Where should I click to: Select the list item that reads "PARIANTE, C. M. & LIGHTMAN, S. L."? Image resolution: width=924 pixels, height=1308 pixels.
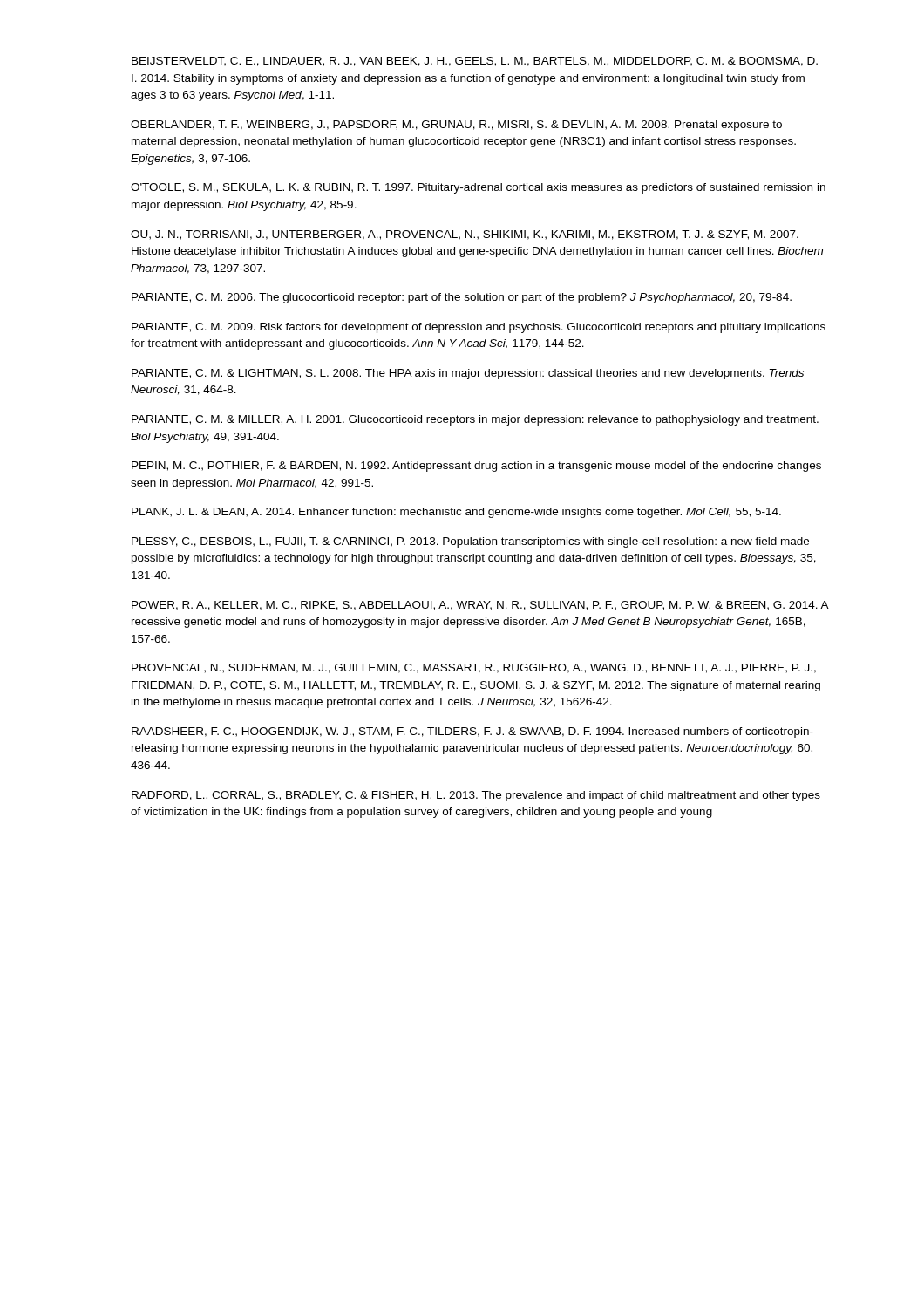tap(467, 381)
